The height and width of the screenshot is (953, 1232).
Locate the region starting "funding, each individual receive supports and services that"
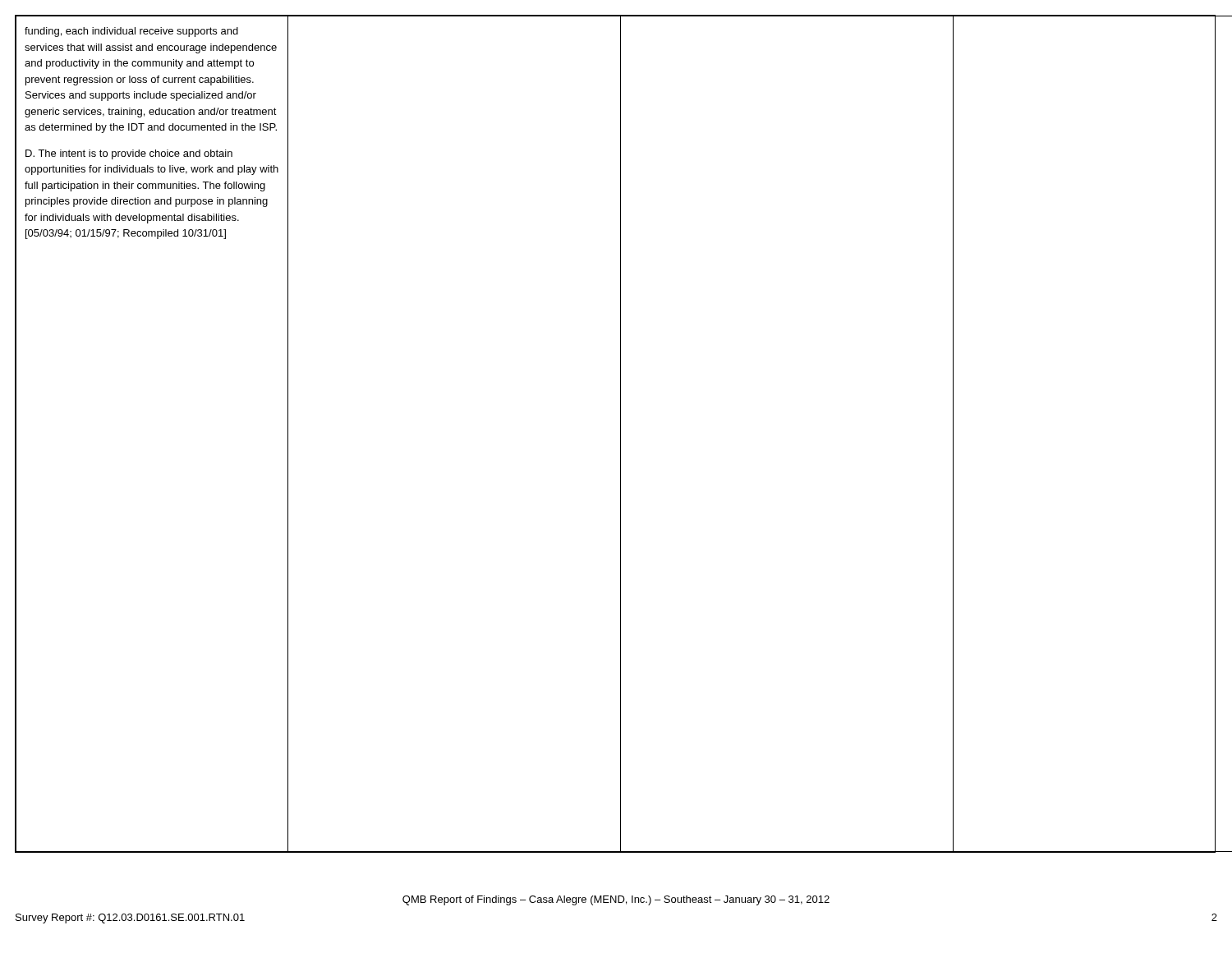(x=152, y=132)
